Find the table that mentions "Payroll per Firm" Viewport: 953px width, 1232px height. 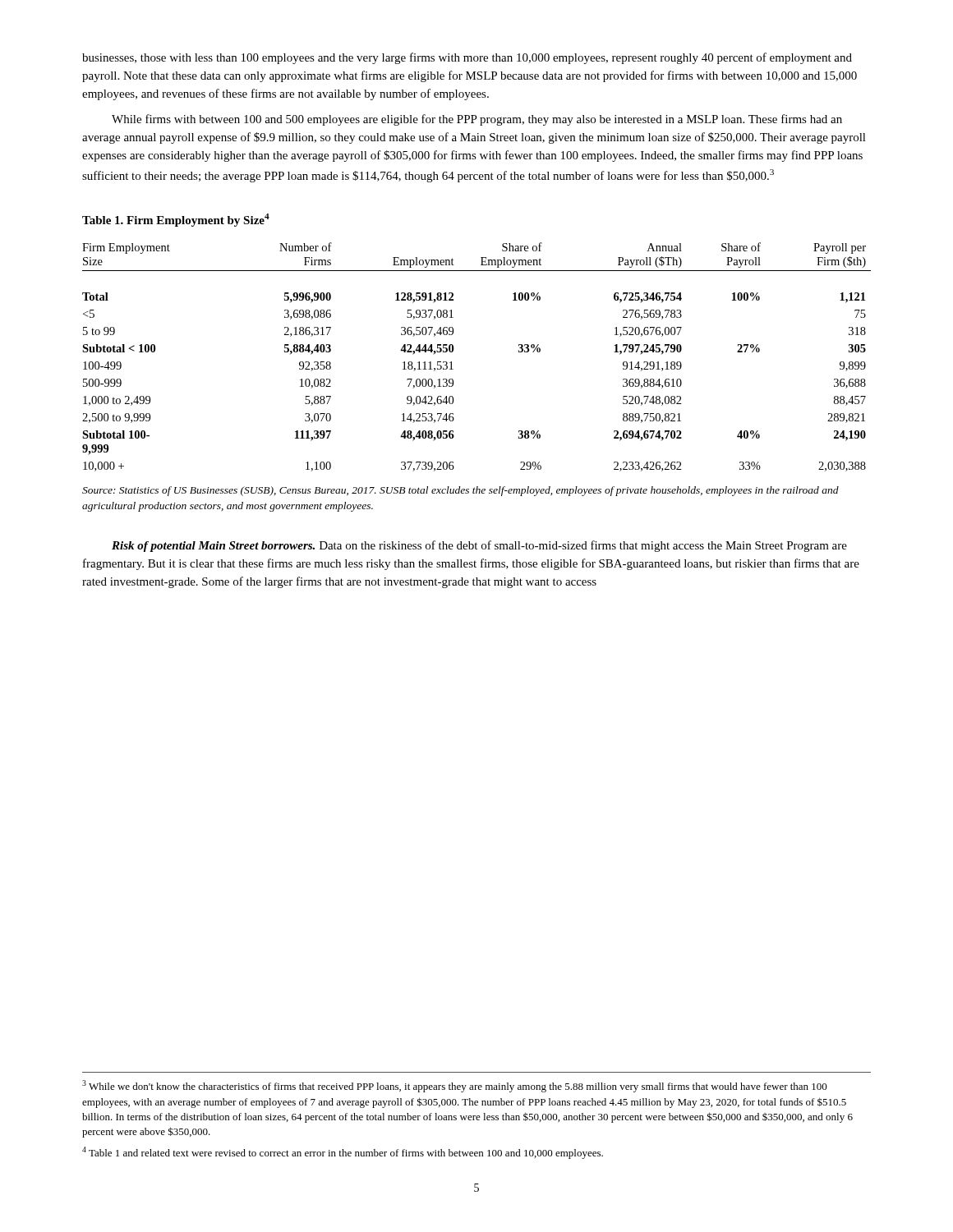pos(476,357)
